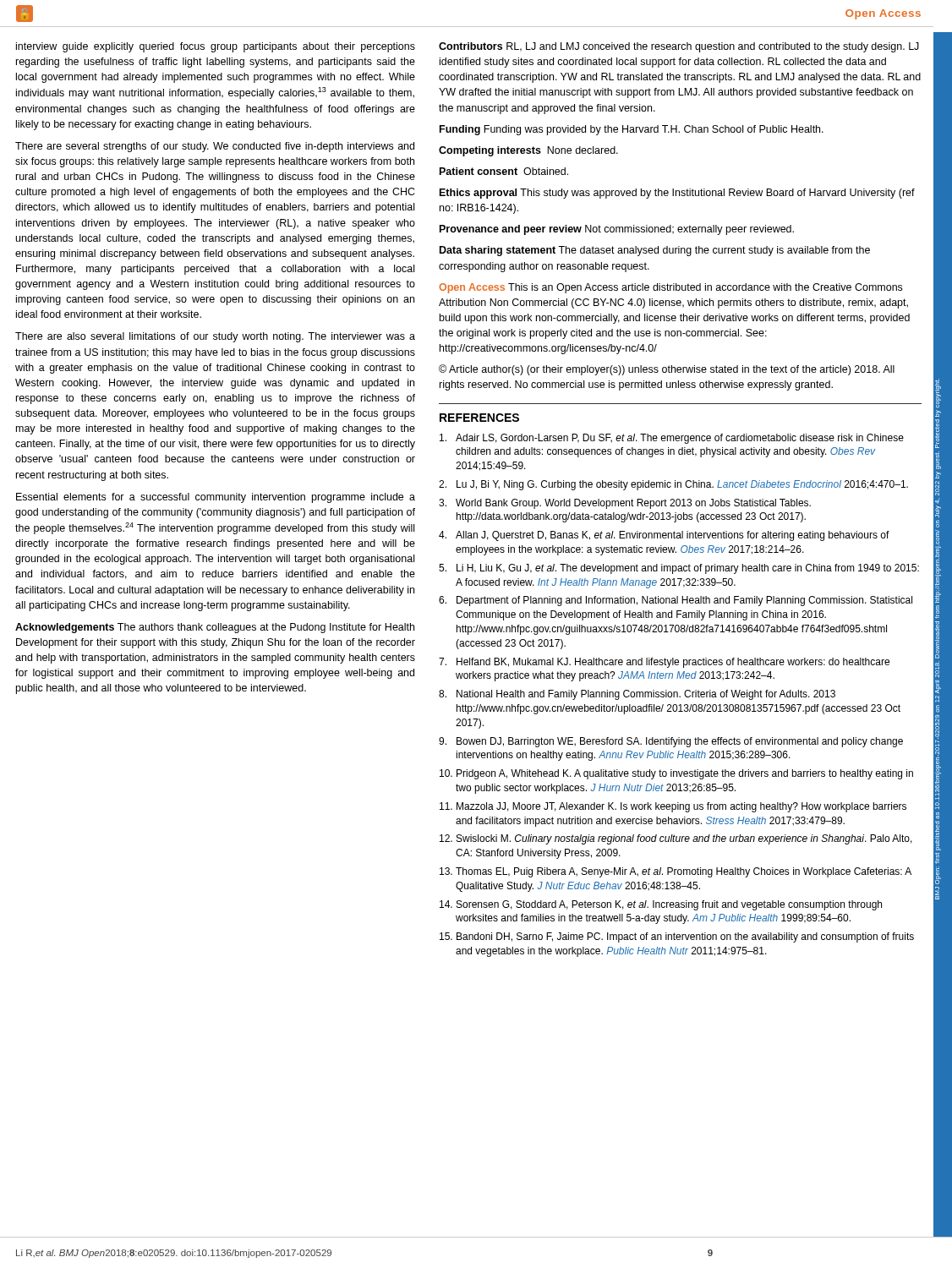Find the block on this page that starts "Adair LS, Gordon-Larsen P,"
This screenshot has height=1268, width=952.
tap(680, 452)
